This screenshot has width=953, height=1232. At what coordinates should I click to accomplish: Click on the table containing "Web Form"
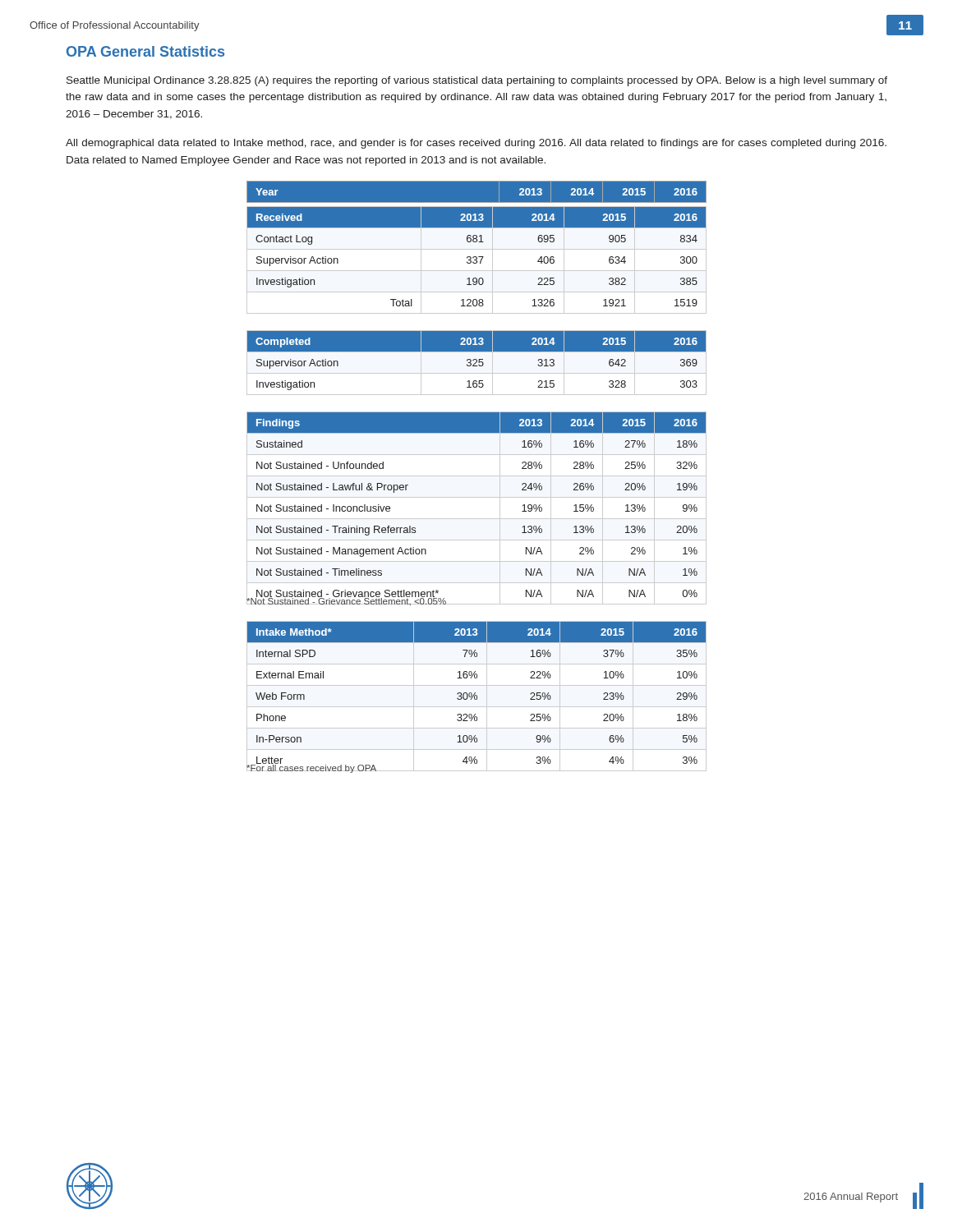point(476,696)
